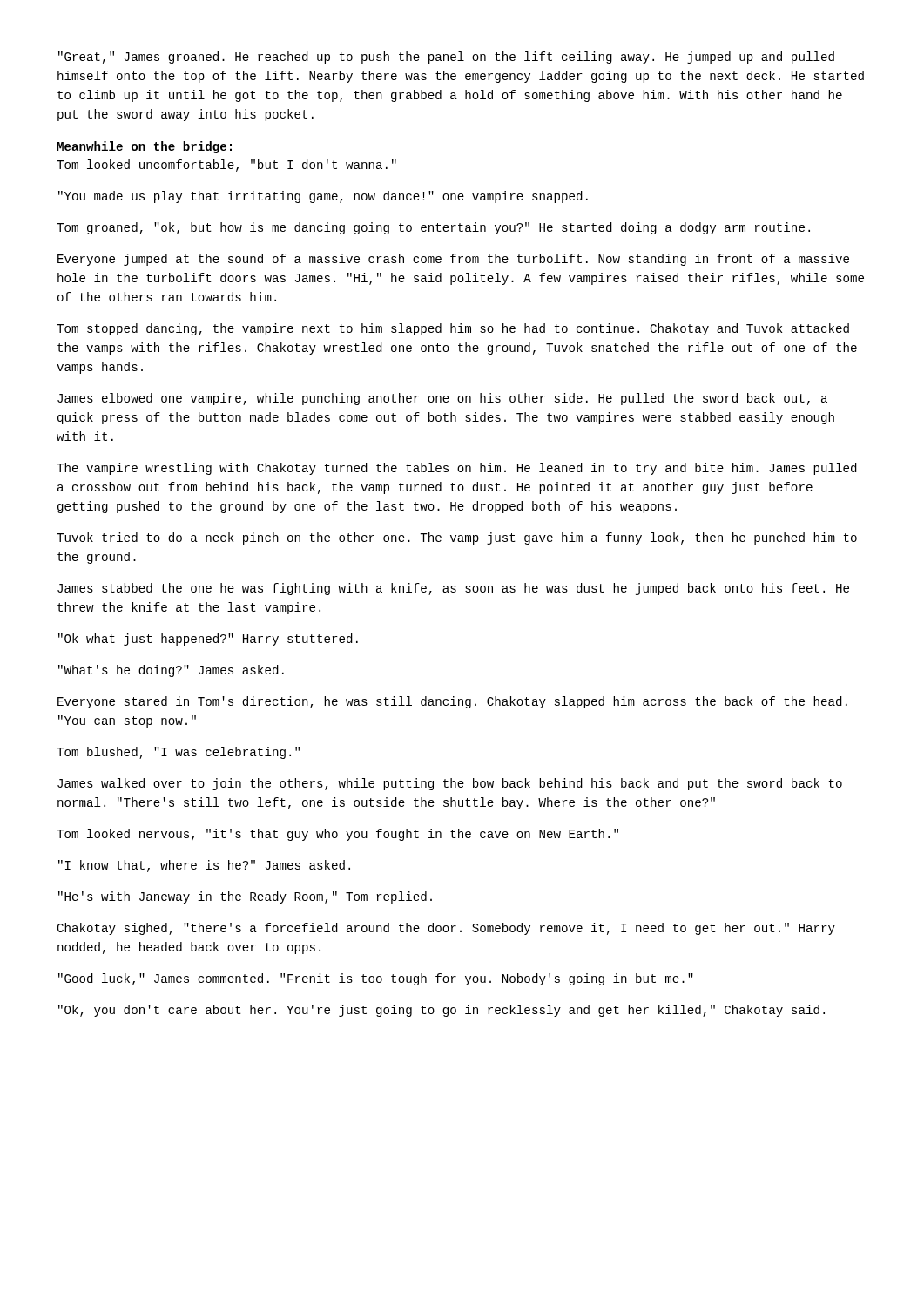Where is the passage that starts "Tom looked uncomfortable, "but I"?

tap(227, 166)
